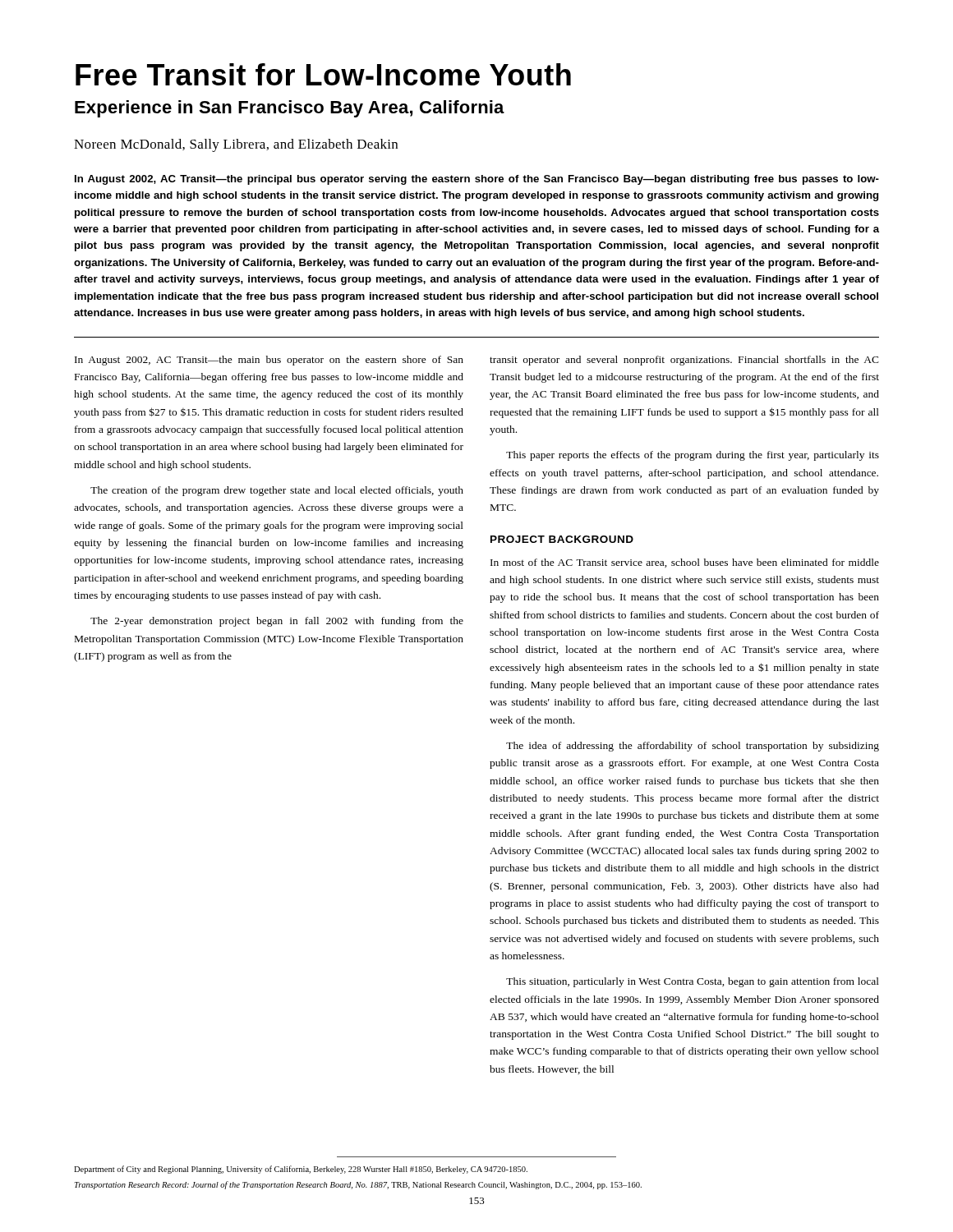This screenshot has width=953, height=1232.
Task: Select the text starting "This situation, particularly in West"
Action: (684, 1025)
